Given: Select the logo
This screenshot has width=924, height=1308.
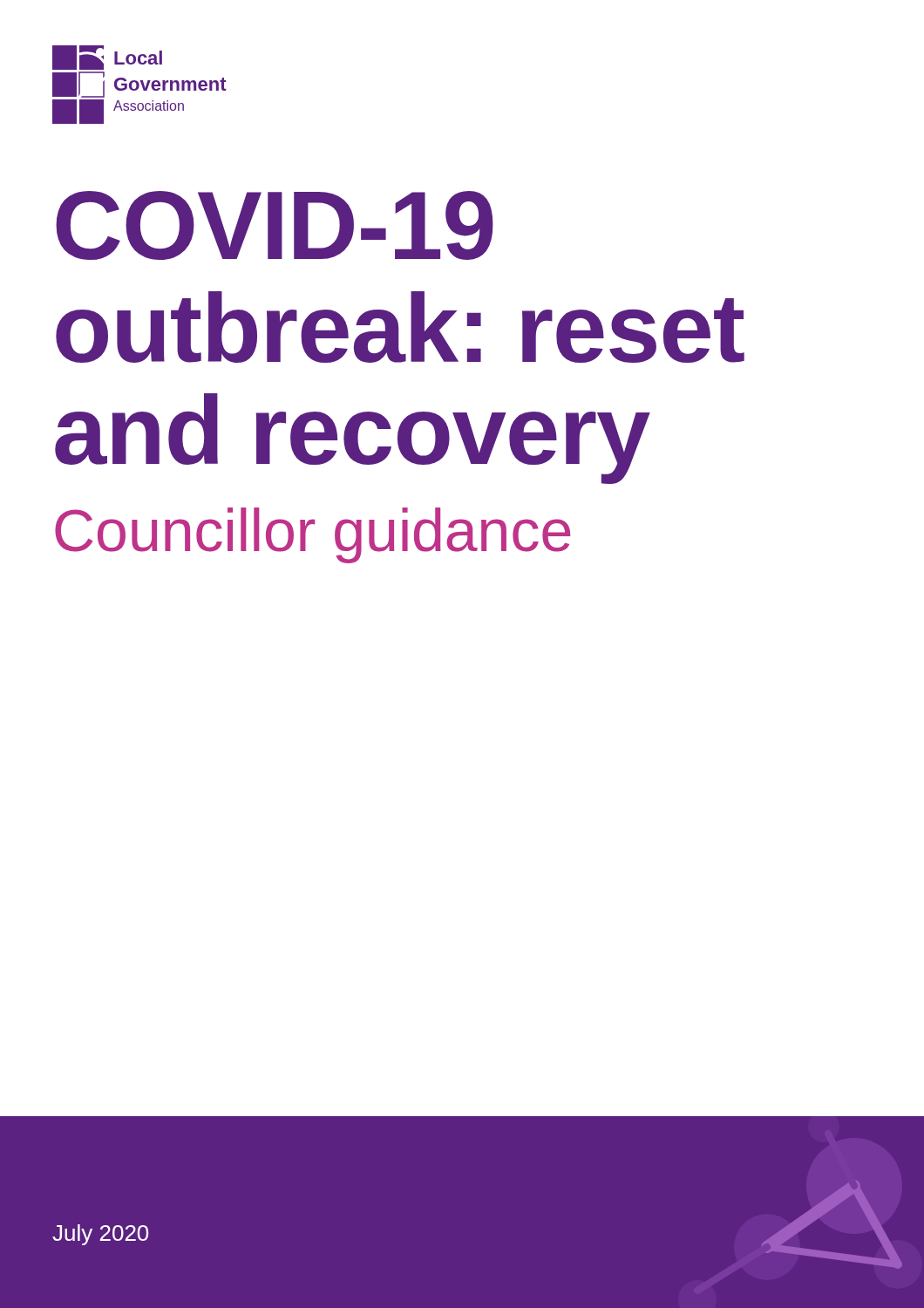Looking at the screenshot, I should click(x=139, y=89).
